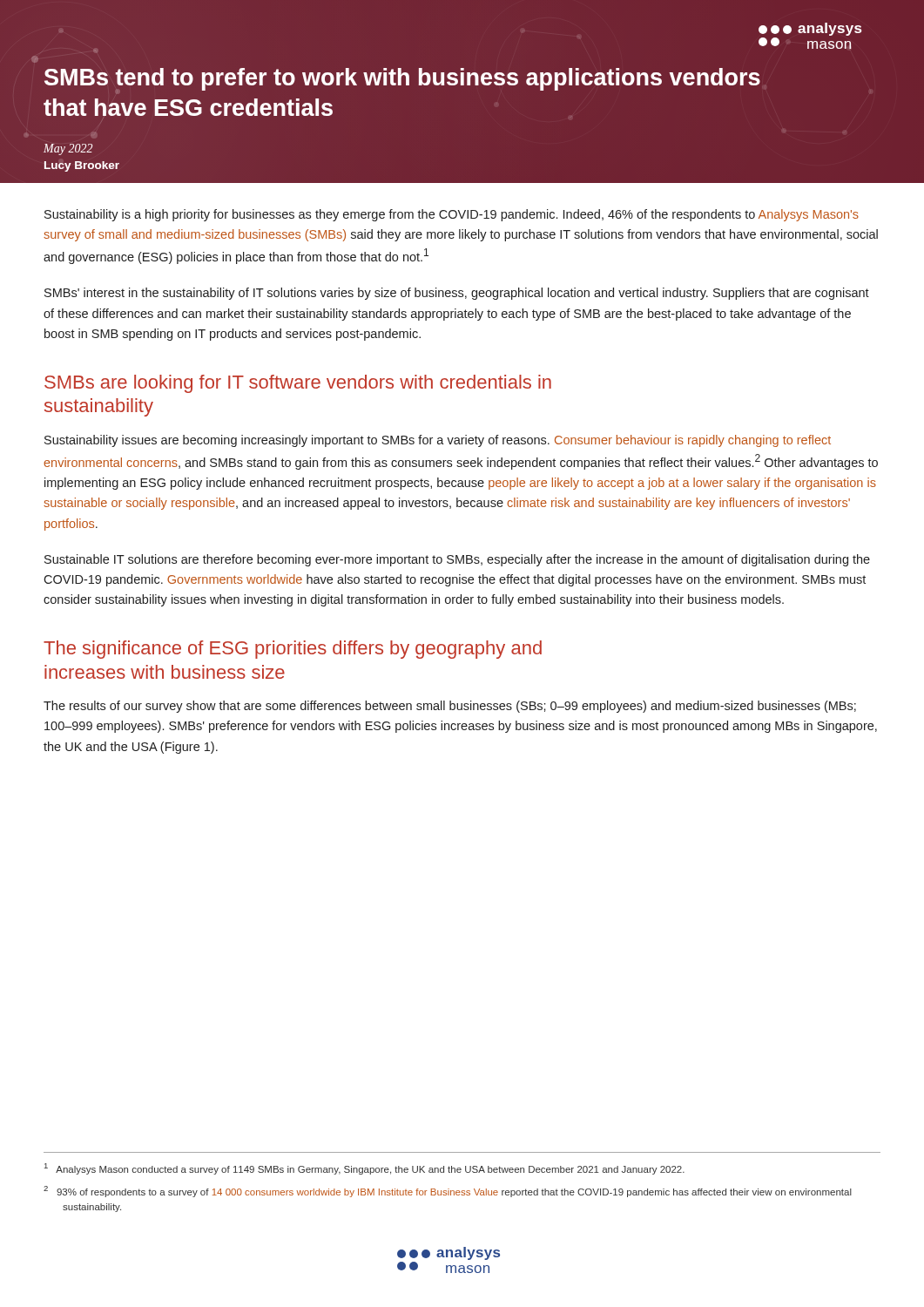Click on the passage starting "2 93% of respondents to a"
The width and height of the screenshot is (924, 1307).
click(448, 1197)
